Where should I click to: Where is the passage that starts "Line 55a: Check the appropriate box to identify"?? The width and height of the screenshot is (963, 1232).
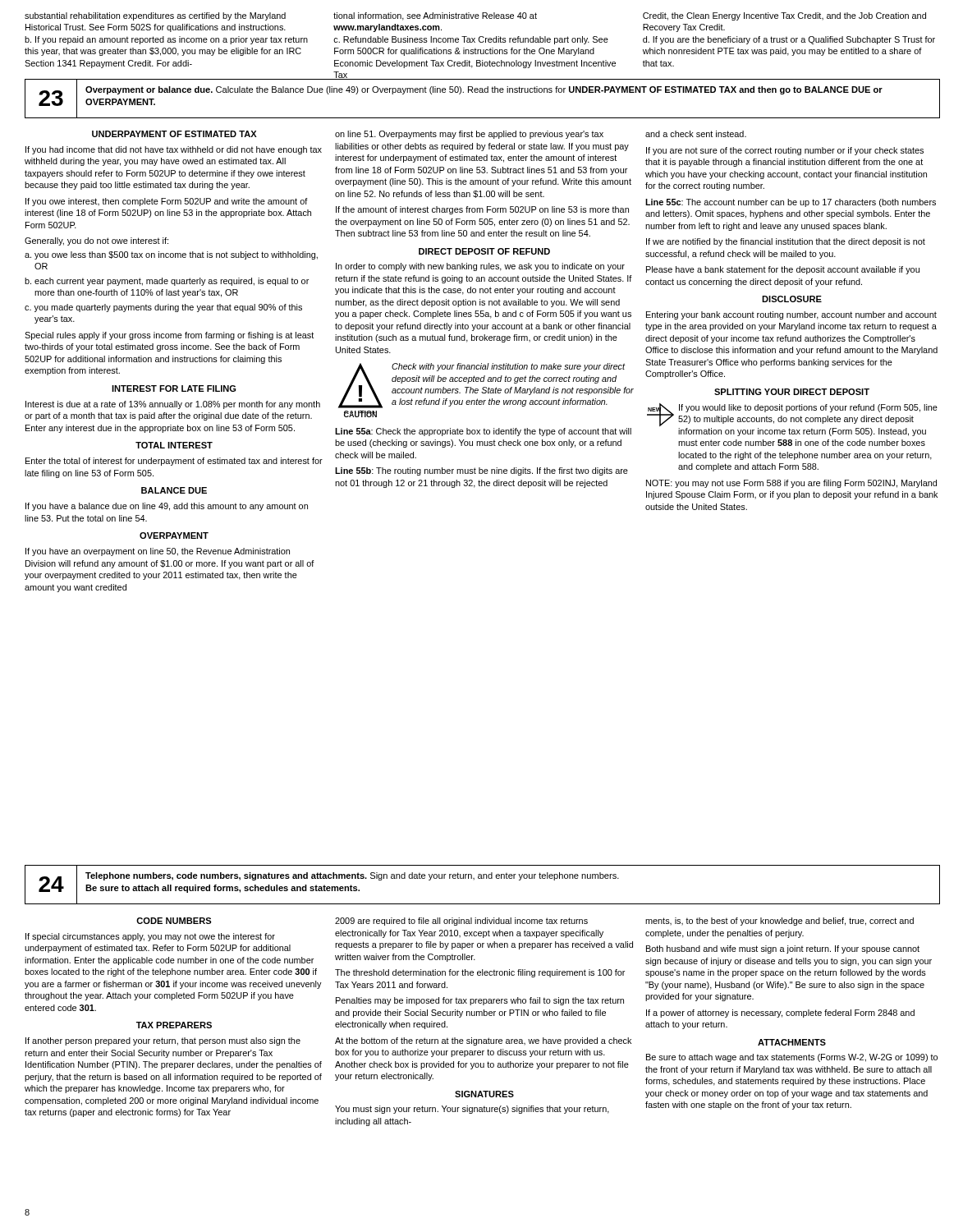(x=483, y=443)
